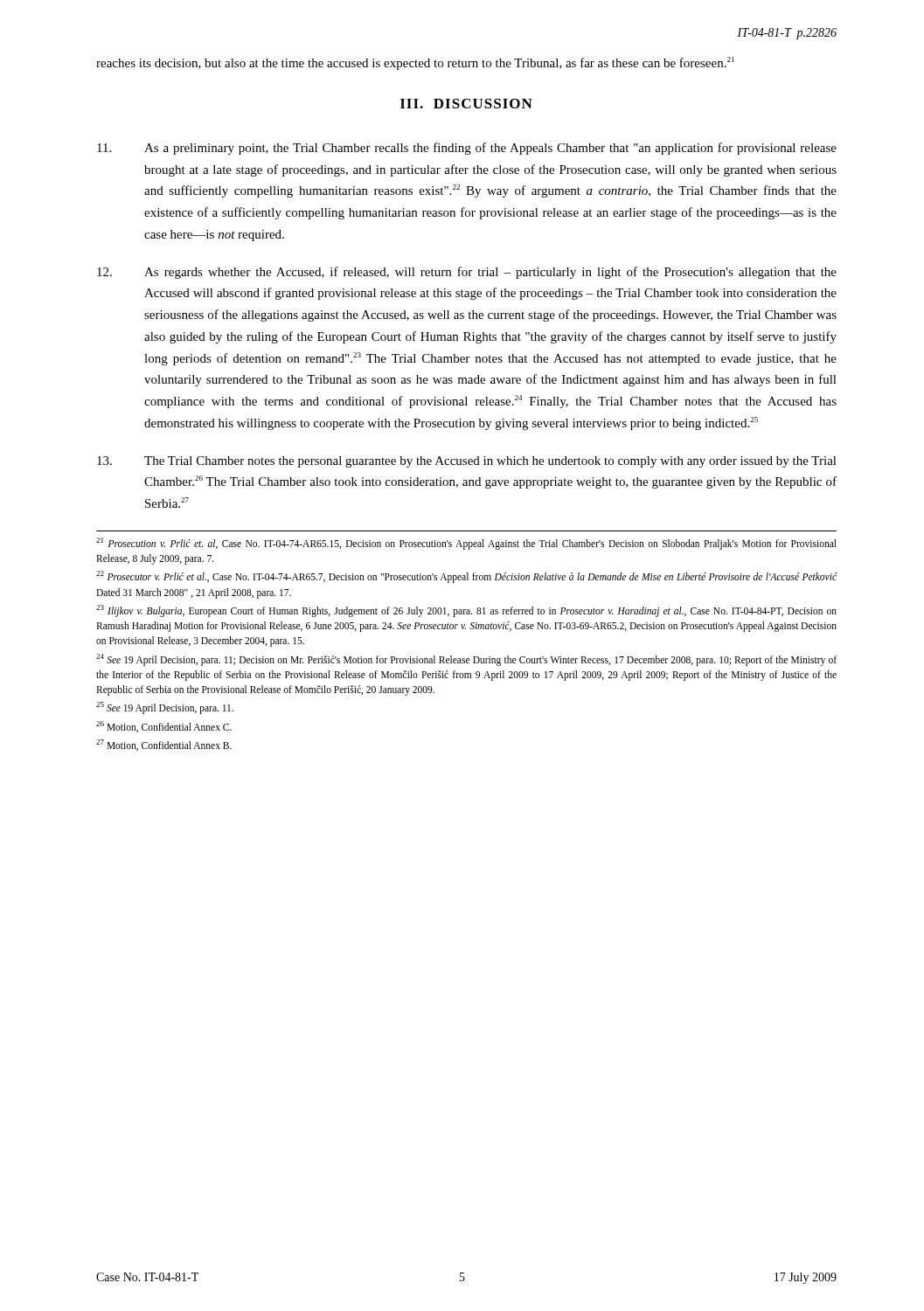Select the footnote that reads "26 Motion, Confidential"
This screenshot has width=924, height=1311.
coord(164,726)
